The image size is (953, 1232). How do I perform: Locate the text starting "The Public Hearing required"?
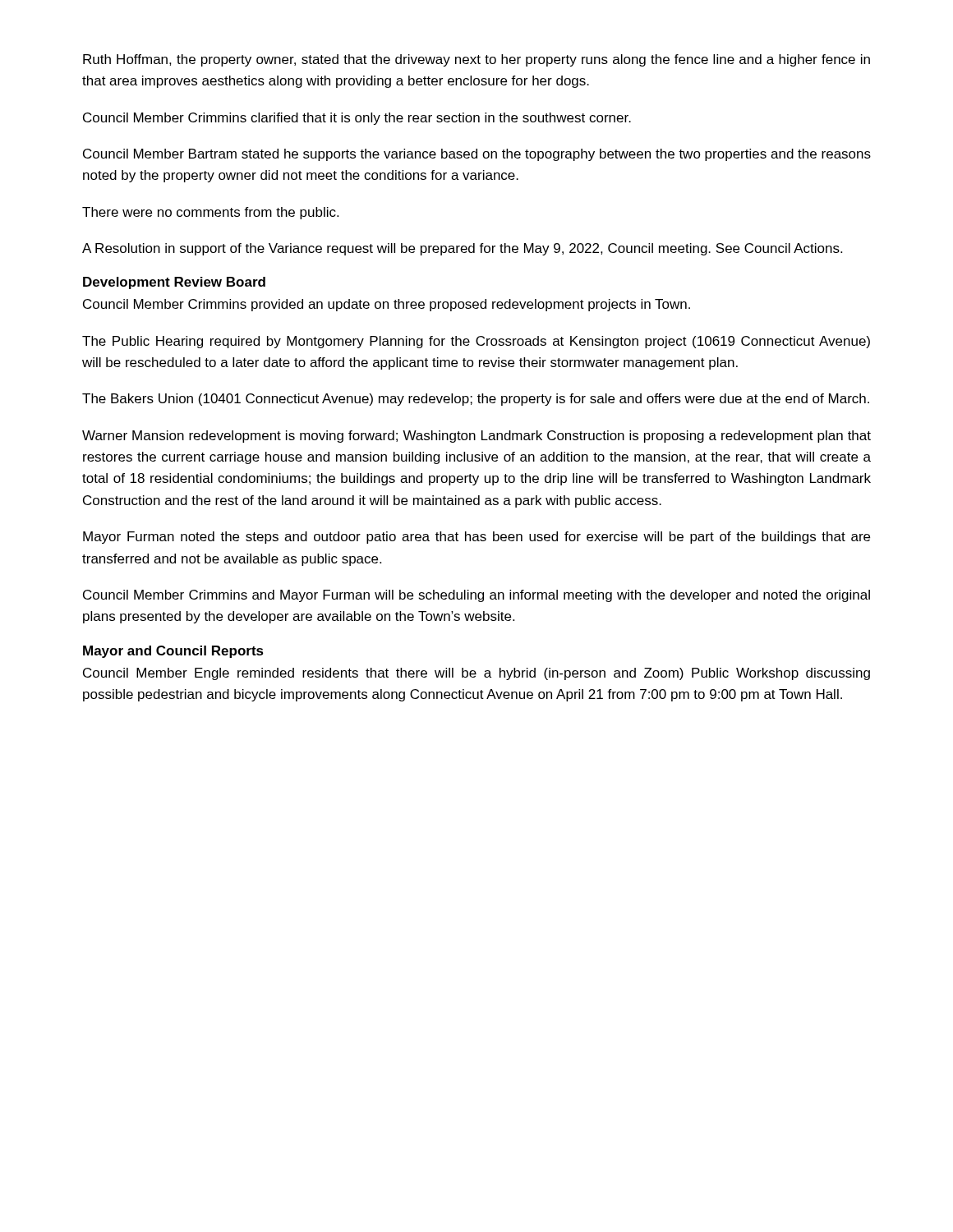[476, 352]
